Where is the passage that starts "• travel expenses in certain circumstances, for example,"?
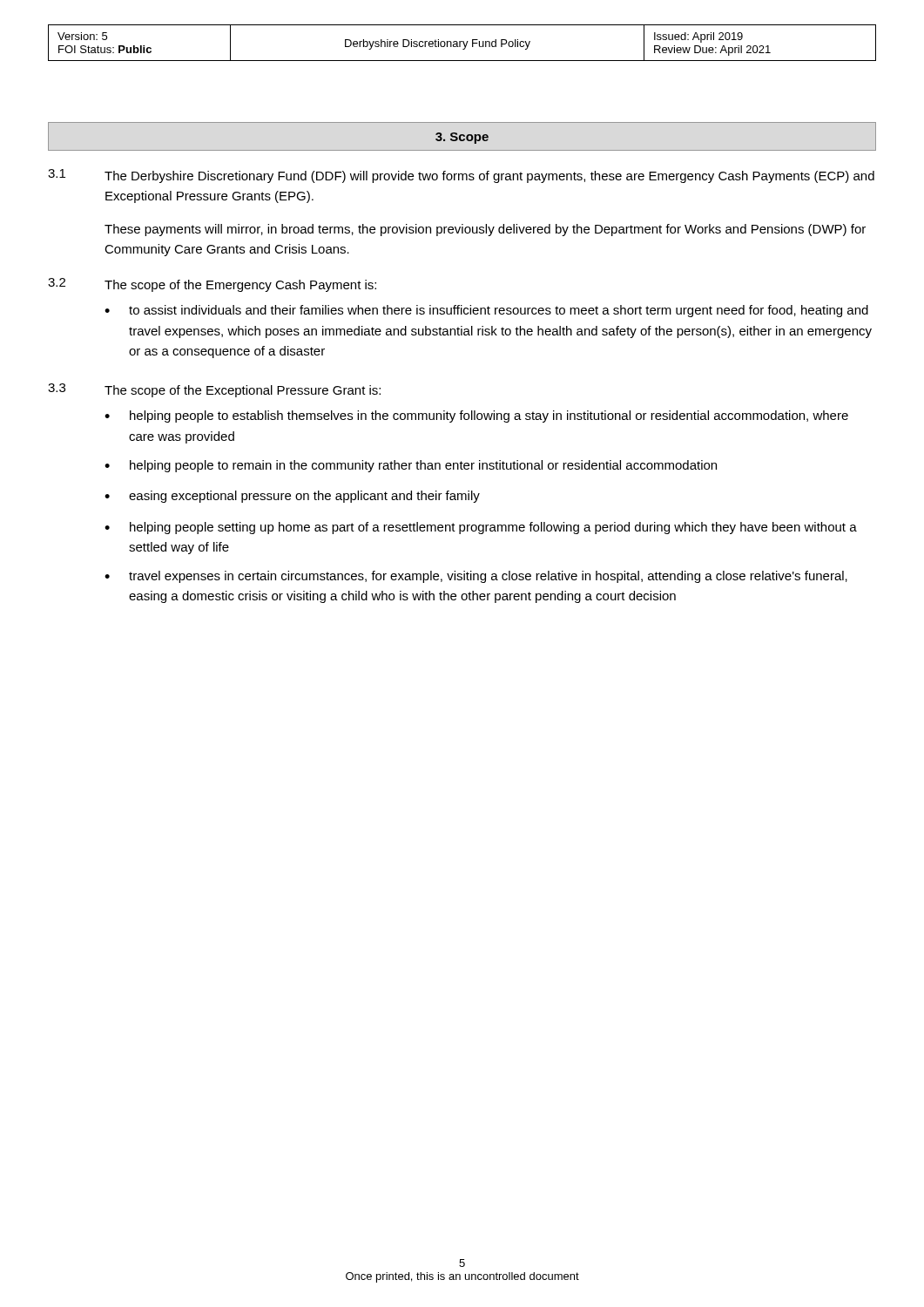The image size is (924, 1307). [490, 586]
